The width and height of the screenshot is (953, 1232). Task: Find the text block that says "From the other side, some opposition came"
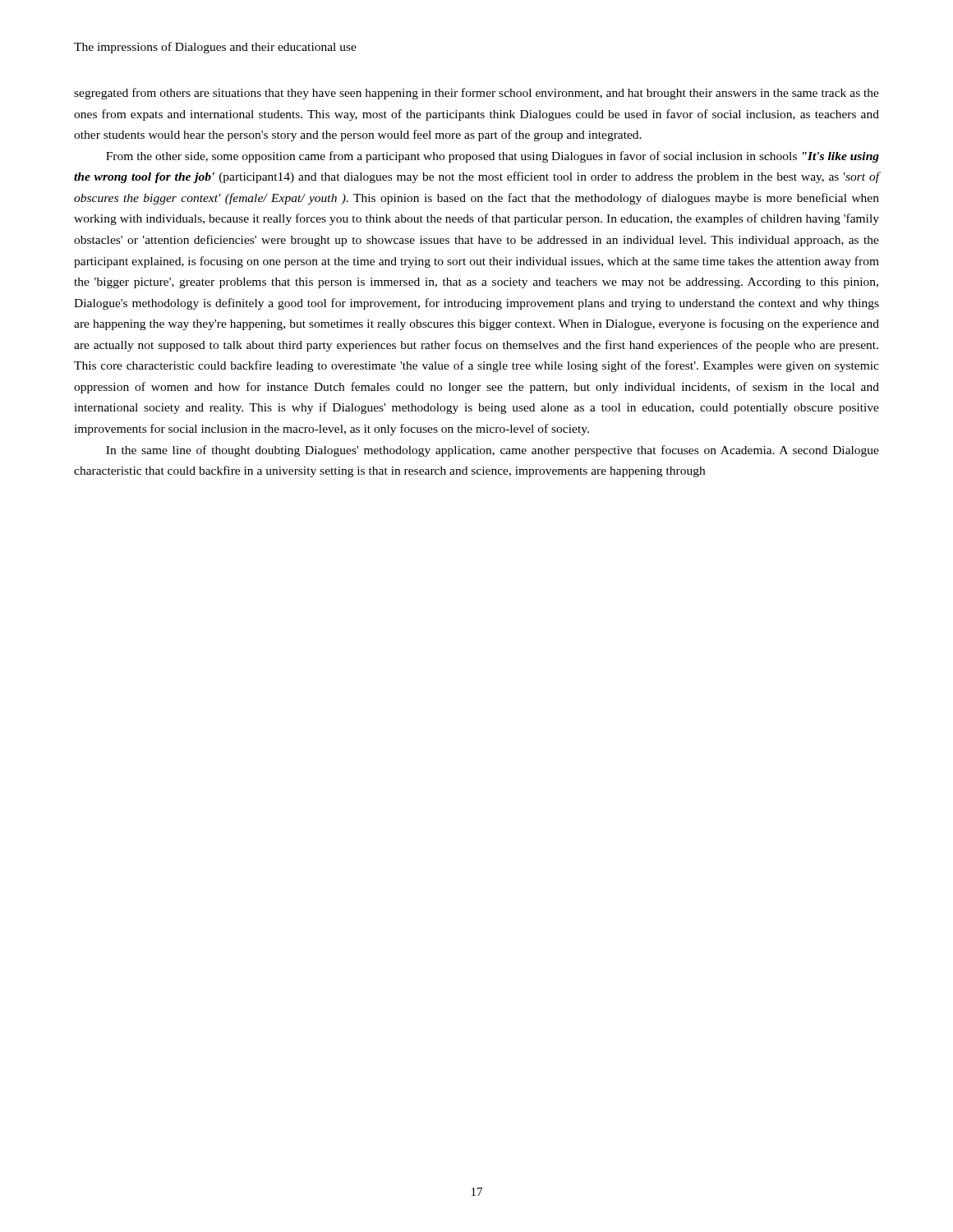tap(476, 292)
